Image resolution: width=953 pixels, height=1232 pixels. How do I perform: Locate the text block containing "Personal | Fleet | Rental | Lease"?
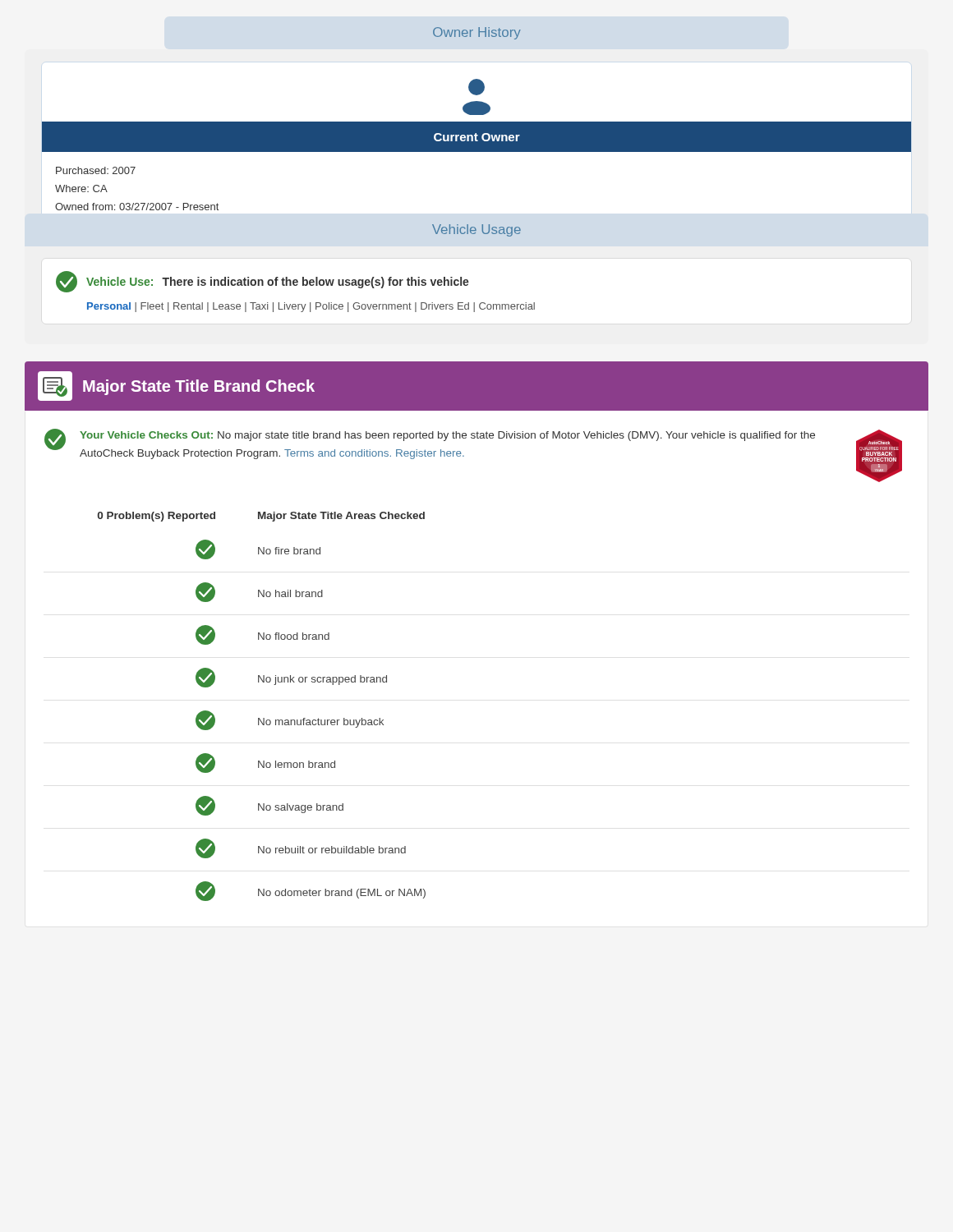click(311, 306)
